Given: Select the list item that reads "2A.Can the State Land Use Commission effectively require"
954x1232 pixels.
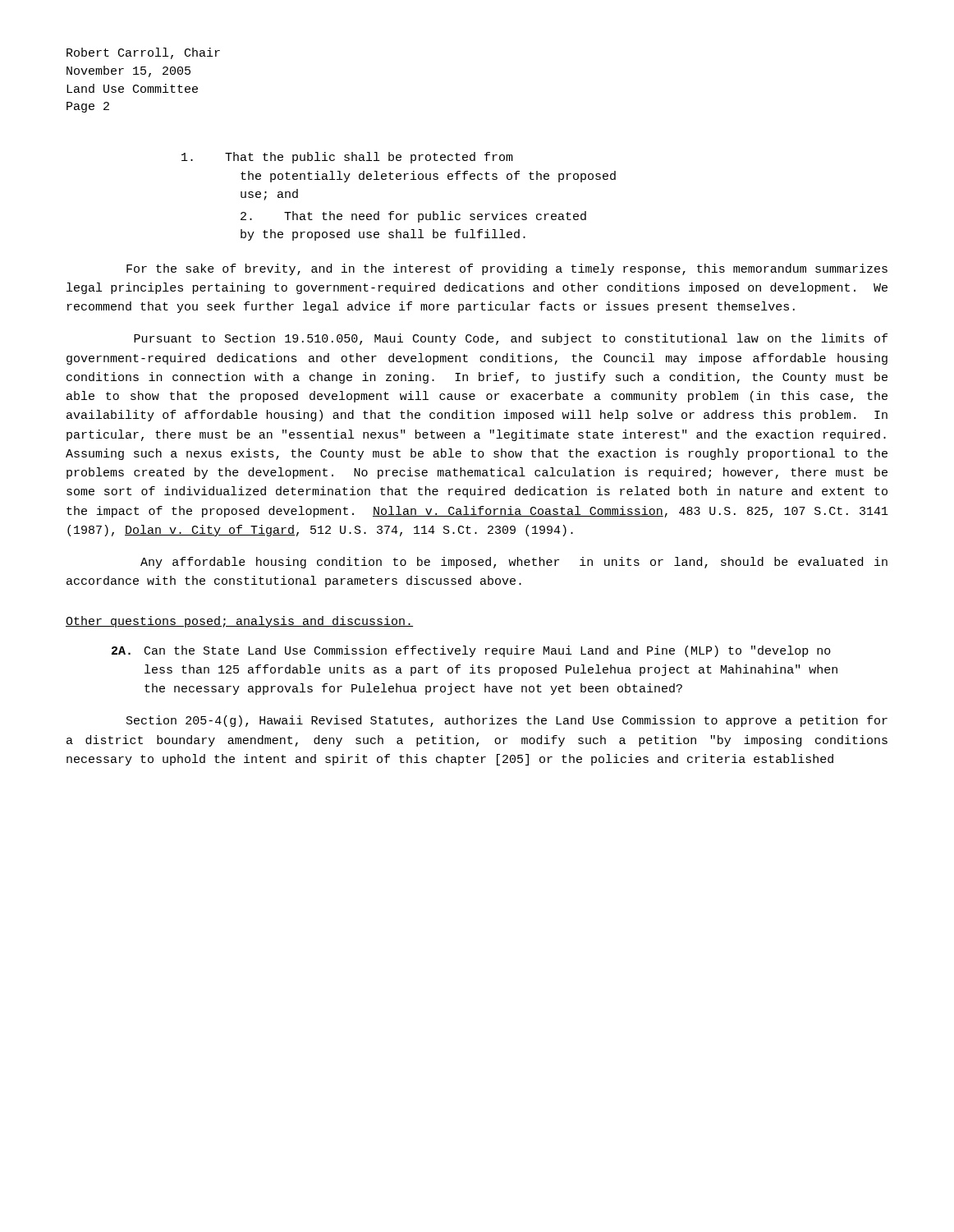Looking at the screenshot, I should [x=484, y=671].
